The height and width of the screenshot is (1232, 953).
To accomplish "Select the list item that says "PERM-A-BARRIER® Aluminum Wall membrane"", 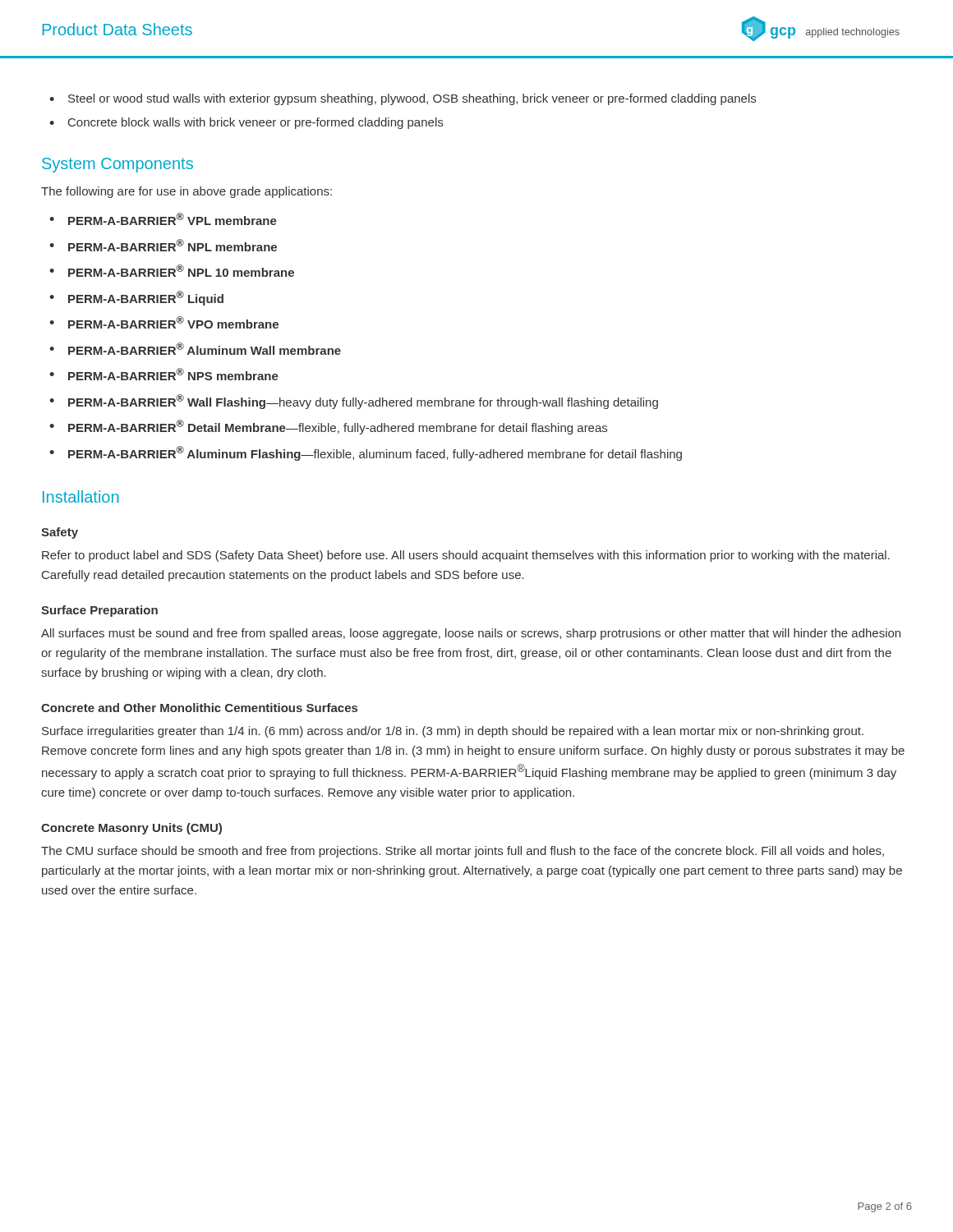I will click(204, 349).
